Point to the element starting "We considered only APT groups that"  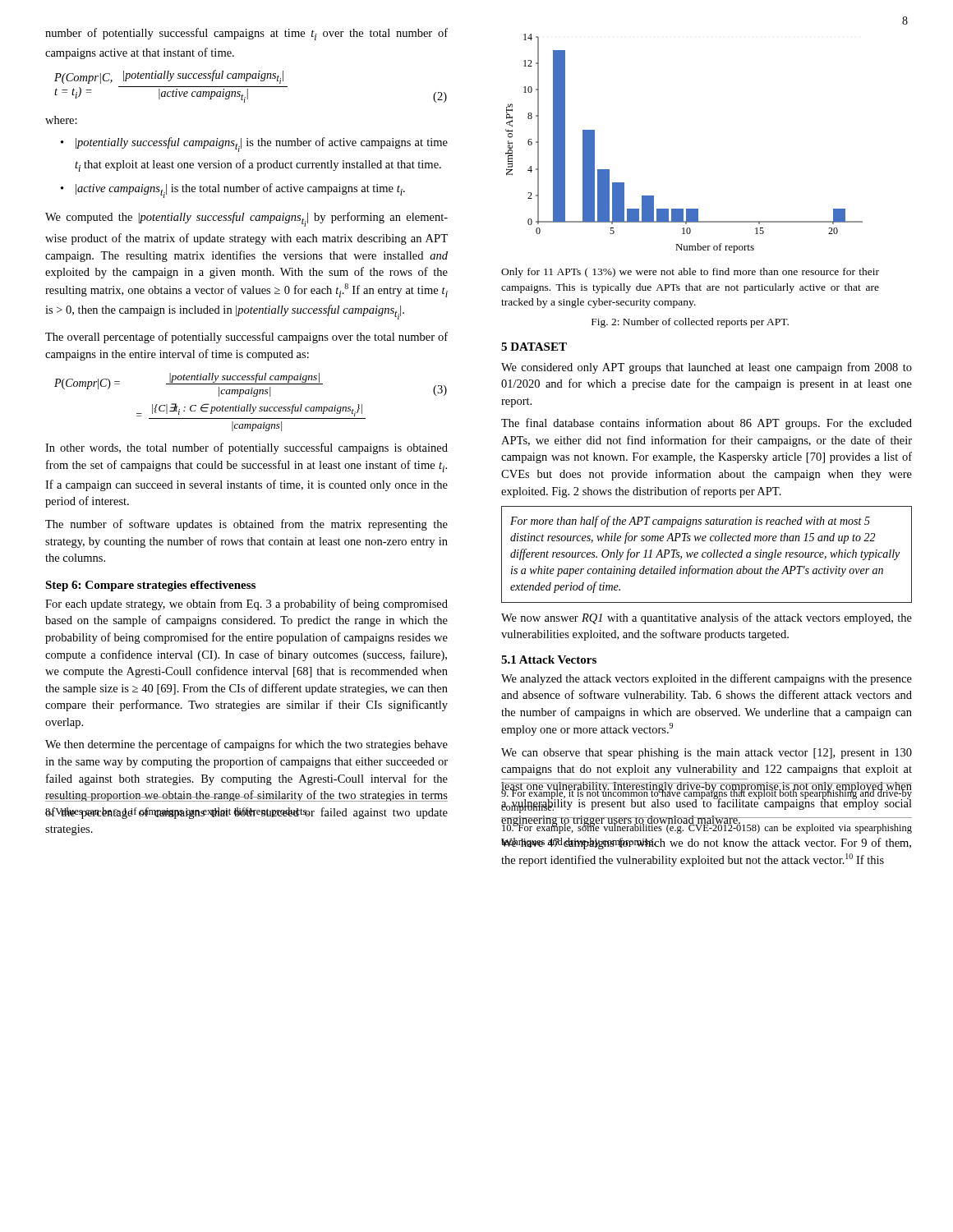(x=707, y=384)
